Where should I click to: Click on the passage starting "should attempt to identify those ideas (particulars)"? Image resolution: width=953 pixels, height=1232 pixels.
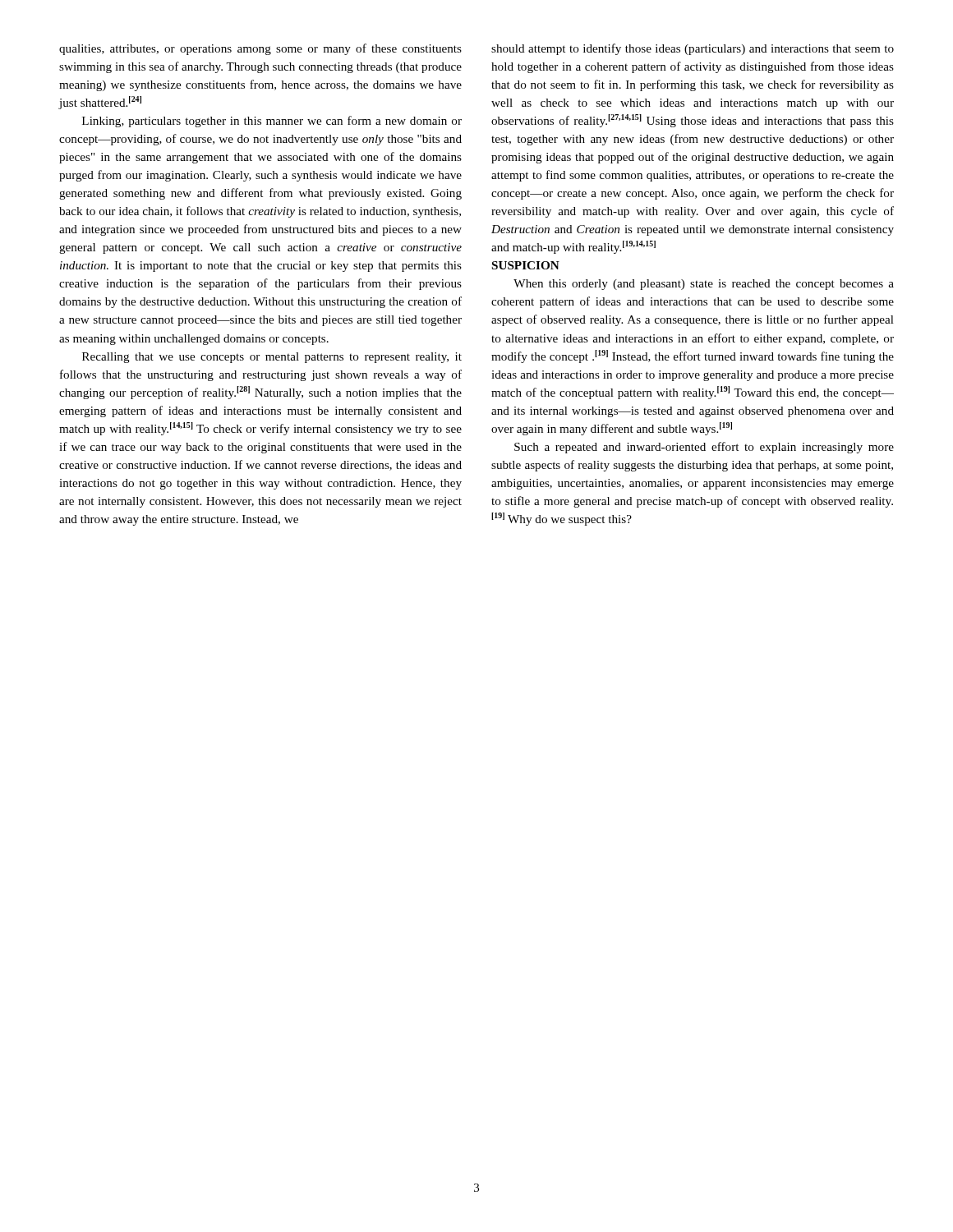[x=693, y=148]
